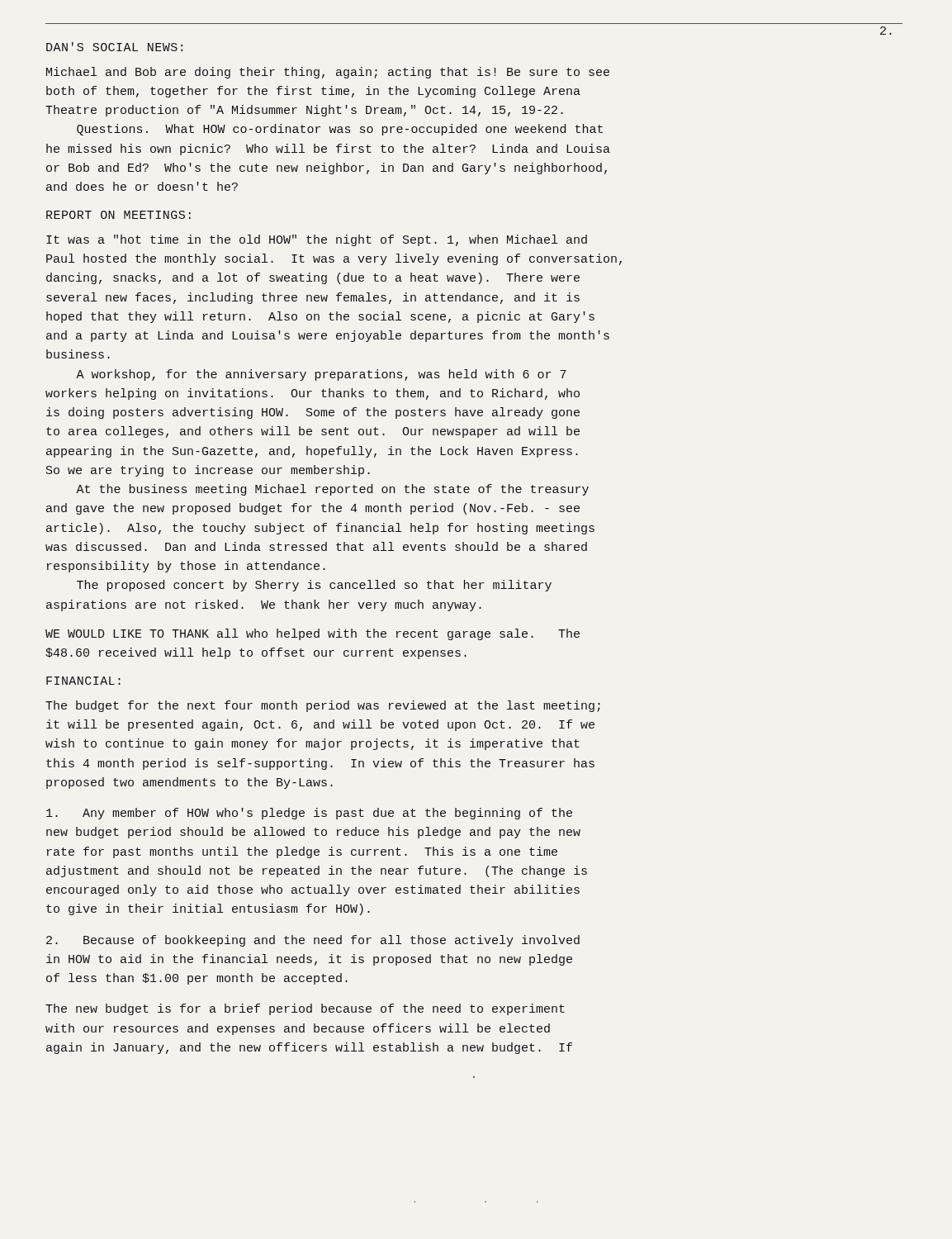This screenshot has height=1239, width=952.
Task: Click the passage that begins "2. Because of bookkeeping and"
Action: 313,960
